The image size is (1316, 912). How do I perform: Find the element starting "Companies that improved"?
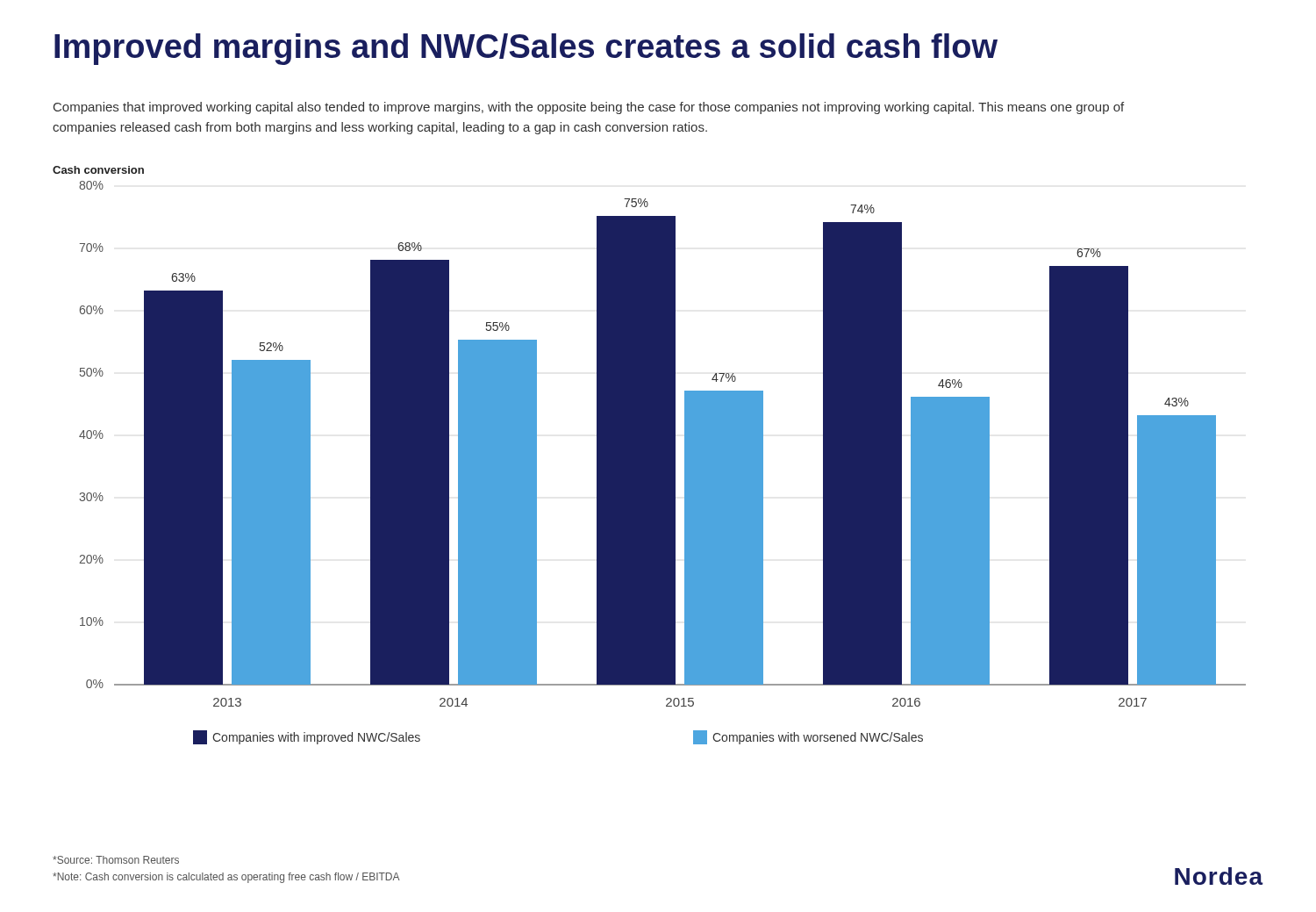coord(588,117)
